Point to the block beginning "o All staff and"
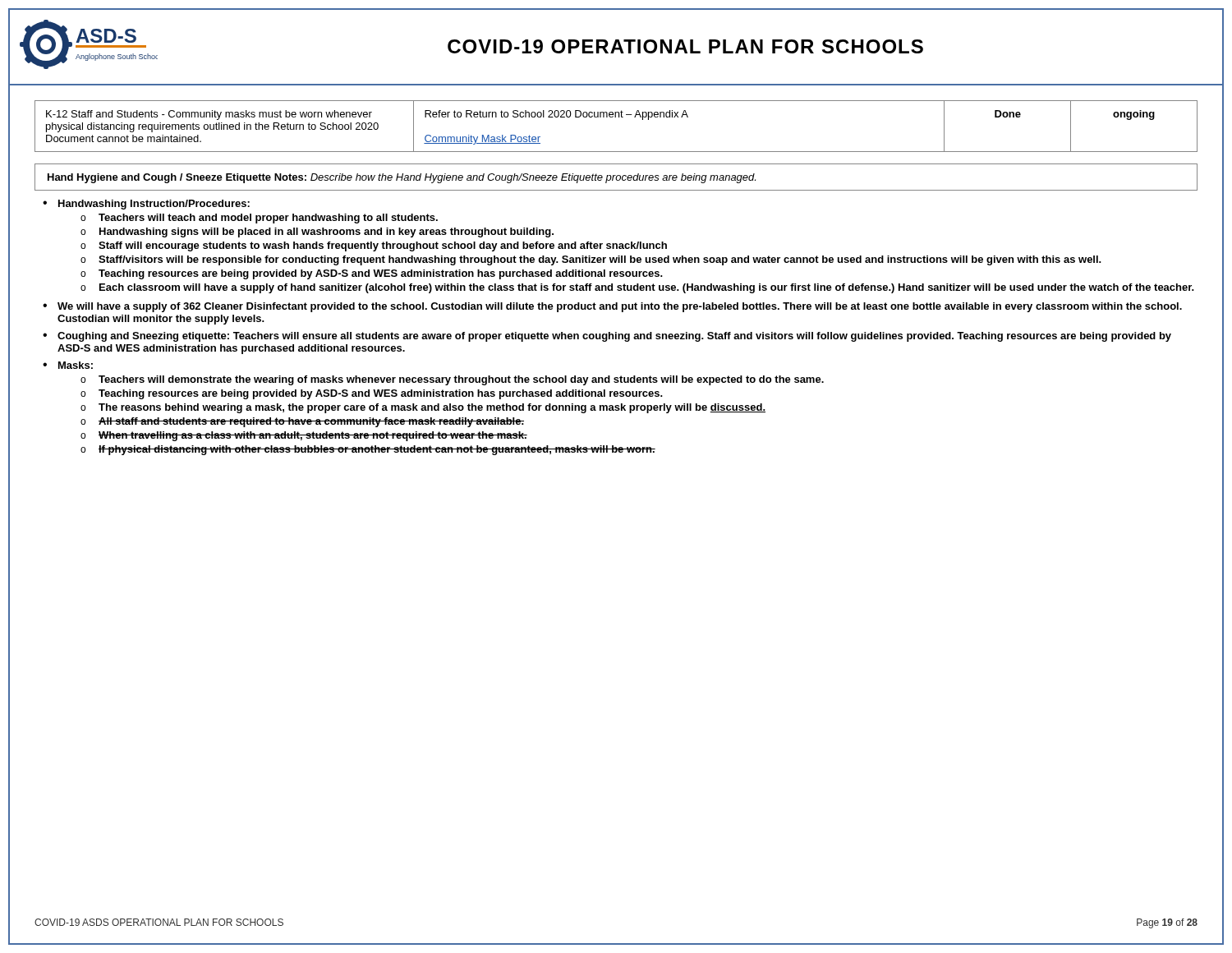Image resolution: width=1232 pixels, height=953 pixels. click(639, 421)
